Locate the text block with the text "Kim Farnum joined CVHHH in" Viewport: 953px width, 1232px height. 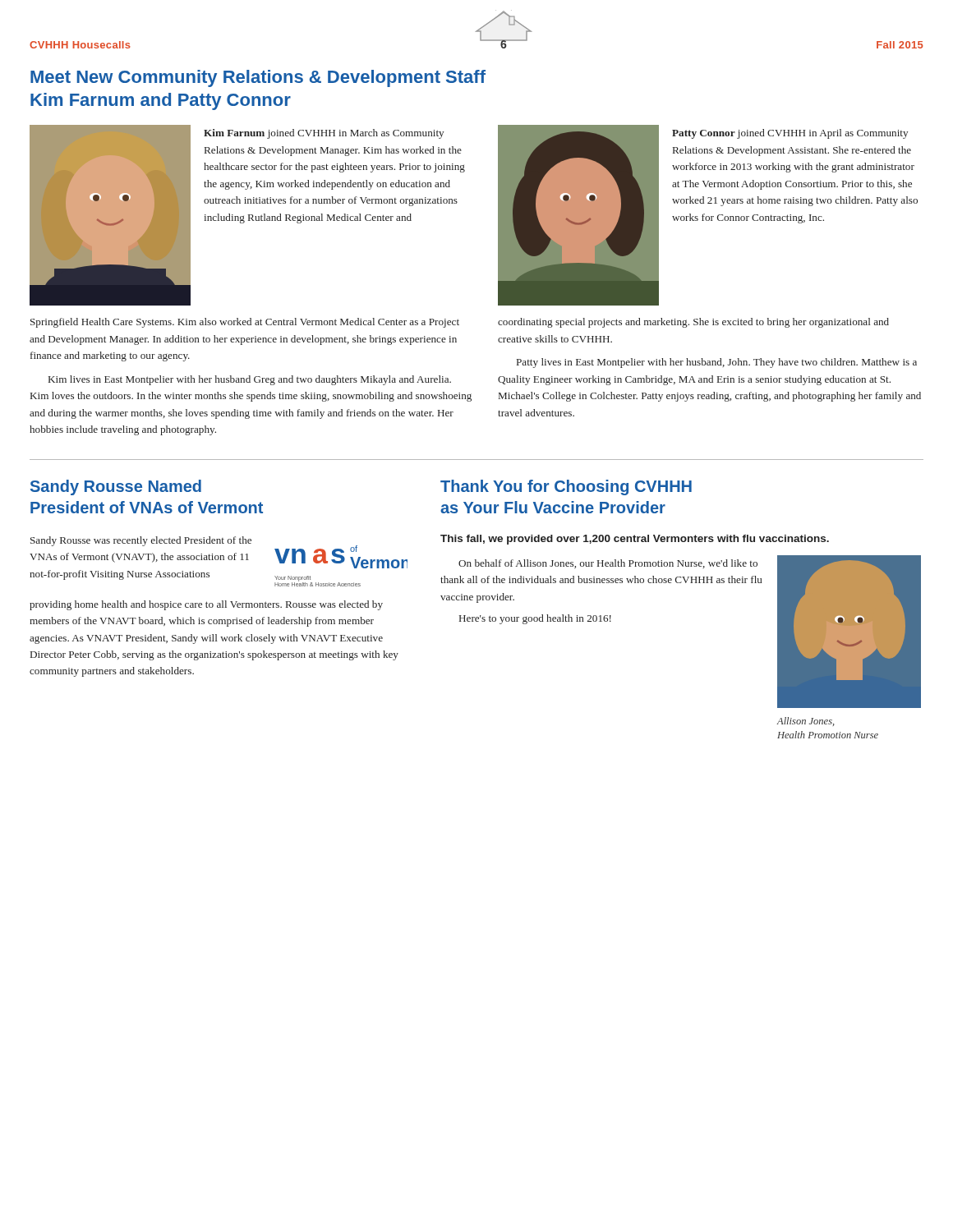coord(334,175)
